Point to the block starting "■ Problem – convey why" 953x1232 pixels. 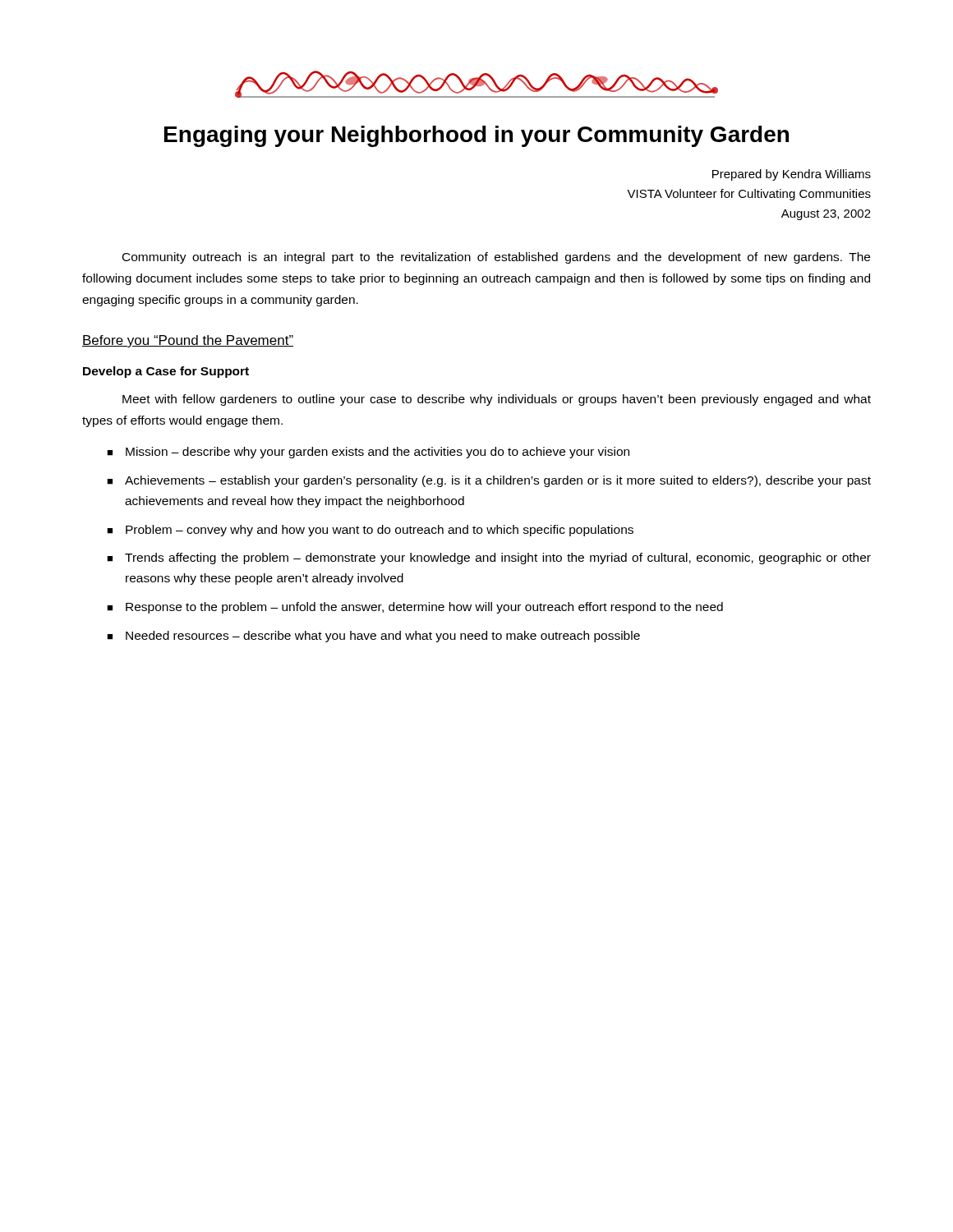tap(489, 530)
